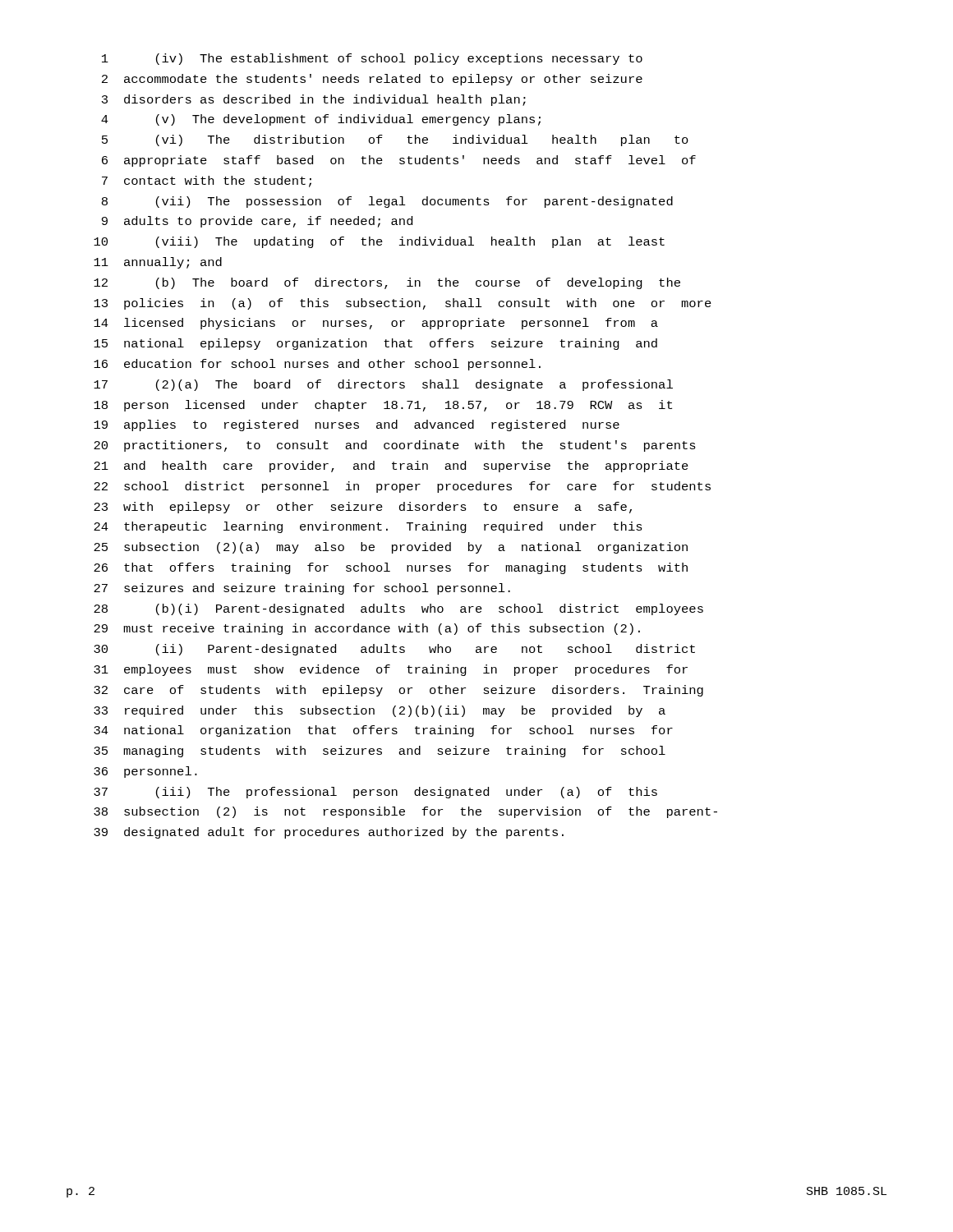Select the text block containing "12 (b) The"
Screen dimensions: 1232x953
476,324
